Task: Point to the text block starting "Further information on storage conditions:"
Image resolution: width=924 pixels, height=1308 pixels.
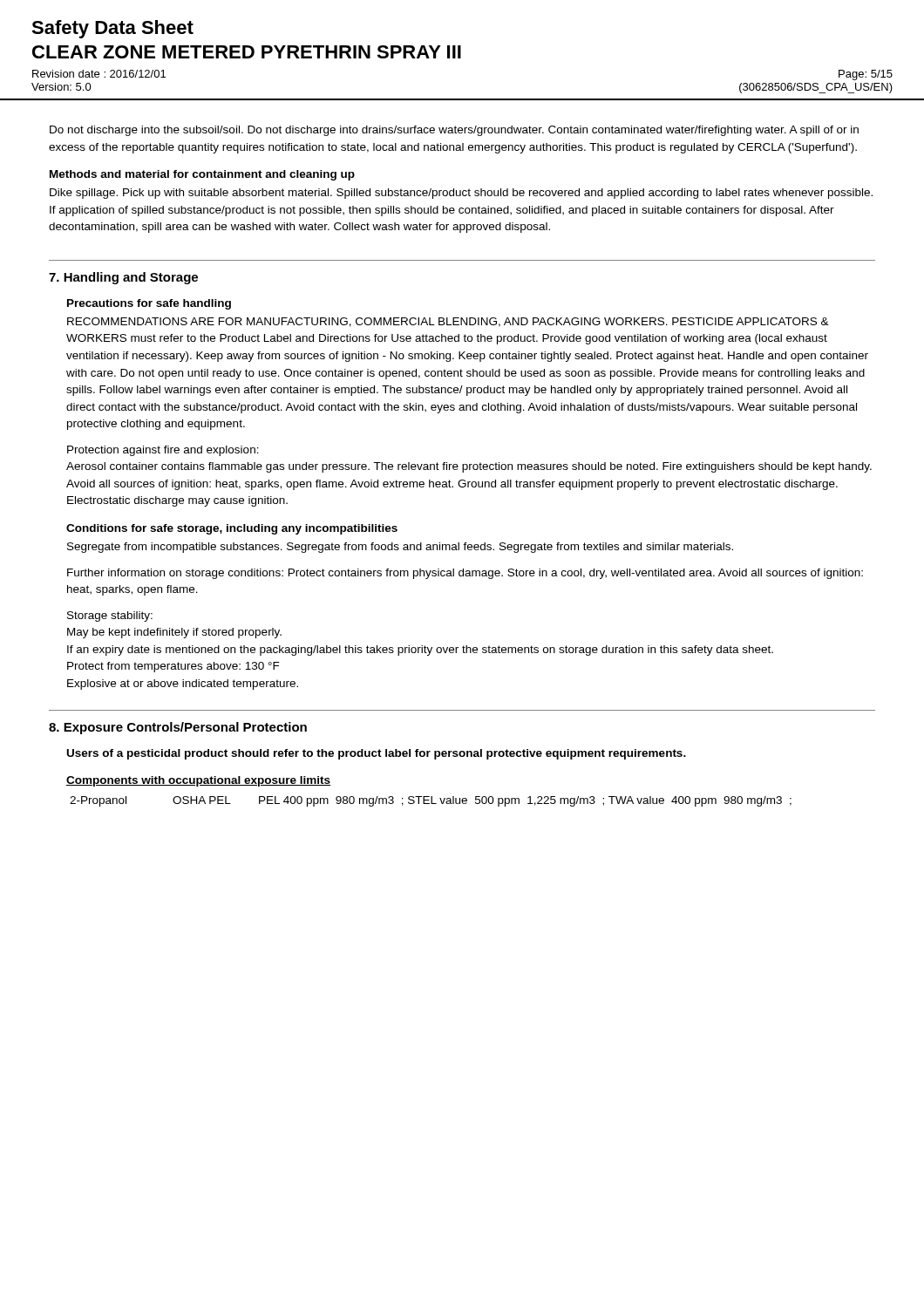Action: coord(465,581)
